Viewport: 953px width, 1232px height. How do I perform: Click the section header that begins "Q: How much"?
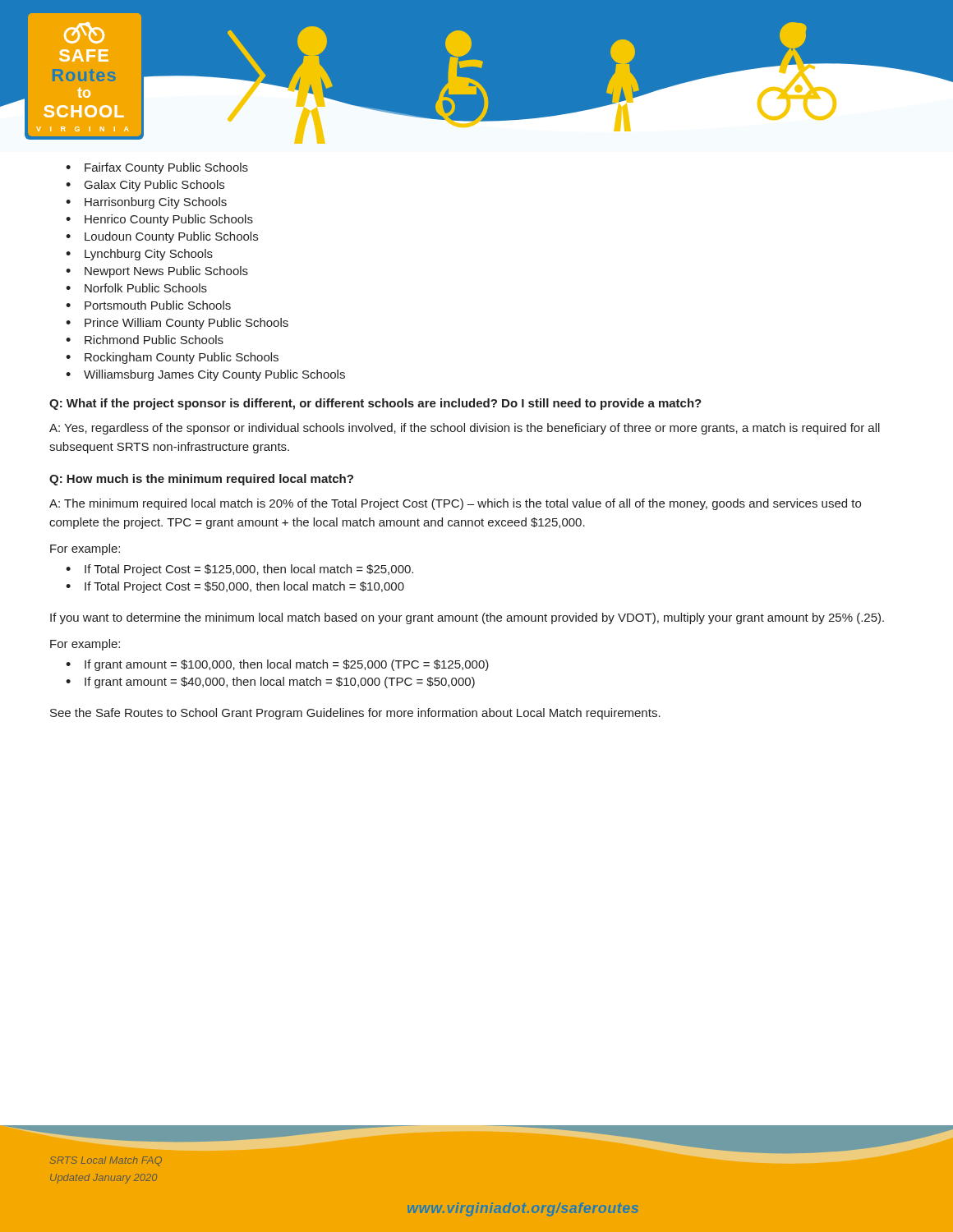202,478
